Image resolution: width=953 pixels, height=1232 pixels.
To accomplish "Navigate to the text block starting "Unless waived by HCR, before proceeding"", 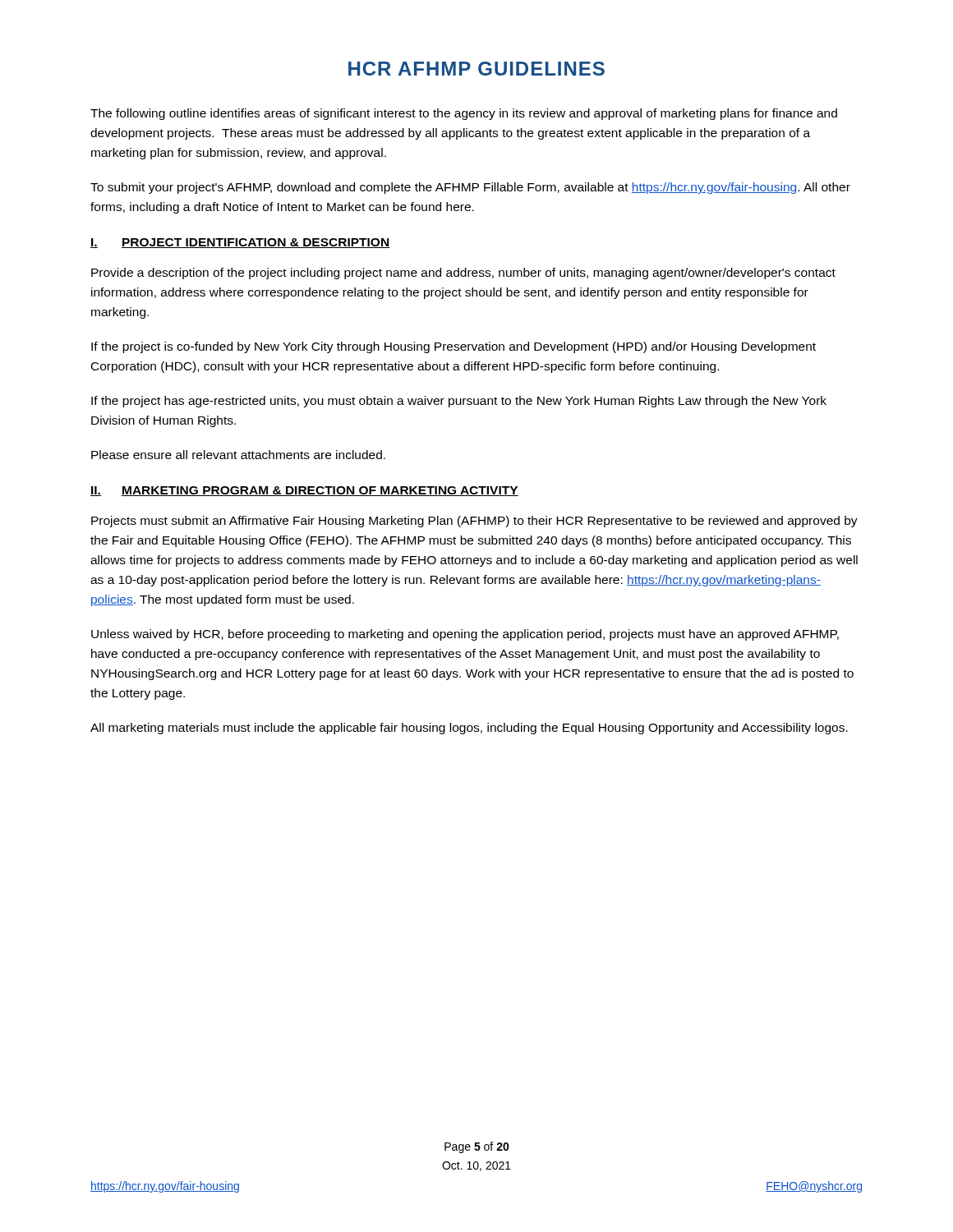I will [x=472, y=663].
